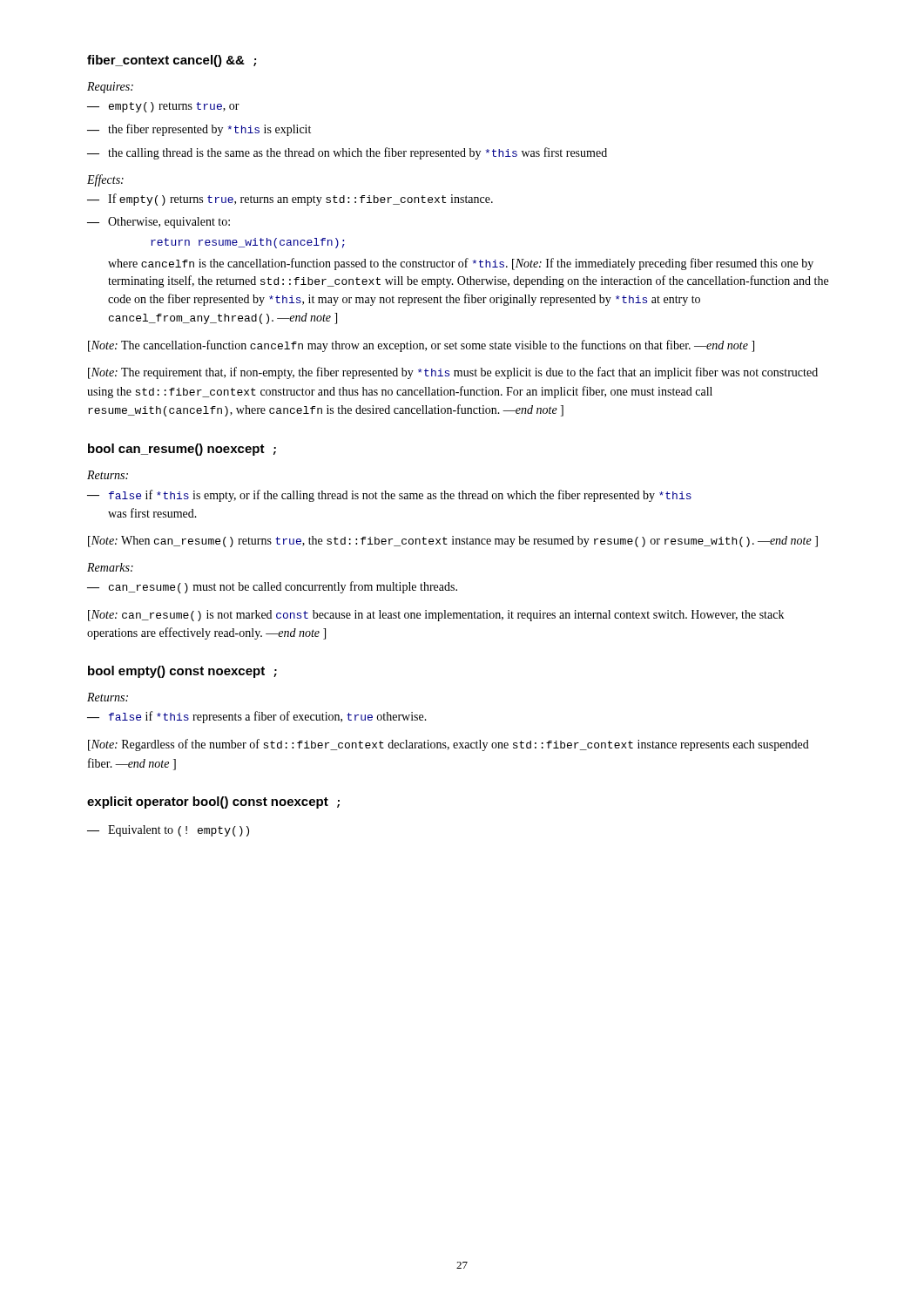Click on the list item with the text "— Equivalent to (! empty())"
924x1307 pixels.
pos(168,831)
